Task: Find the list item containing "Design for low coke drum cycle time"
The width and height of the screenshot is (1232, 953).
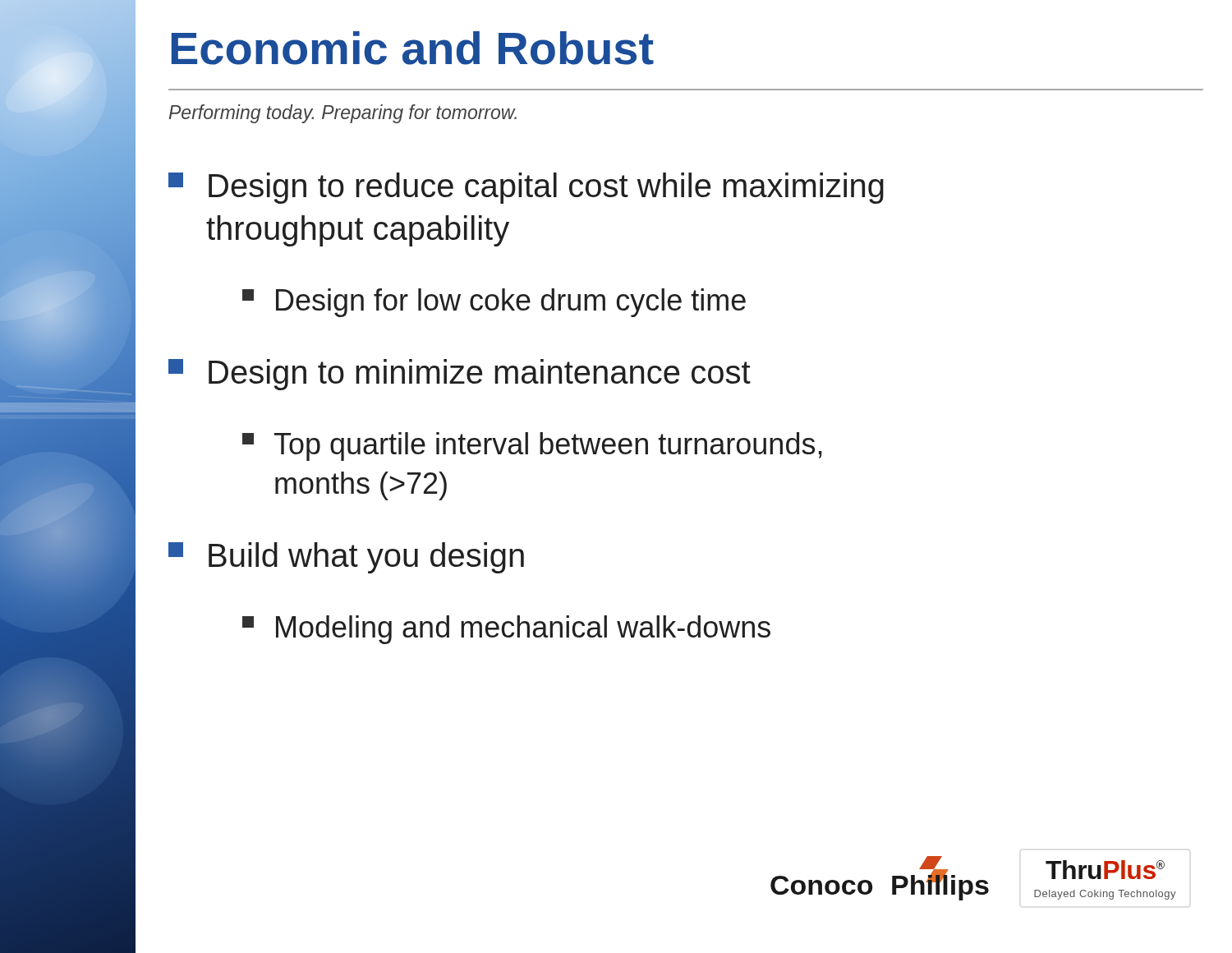Action: (x=715, y=301)
